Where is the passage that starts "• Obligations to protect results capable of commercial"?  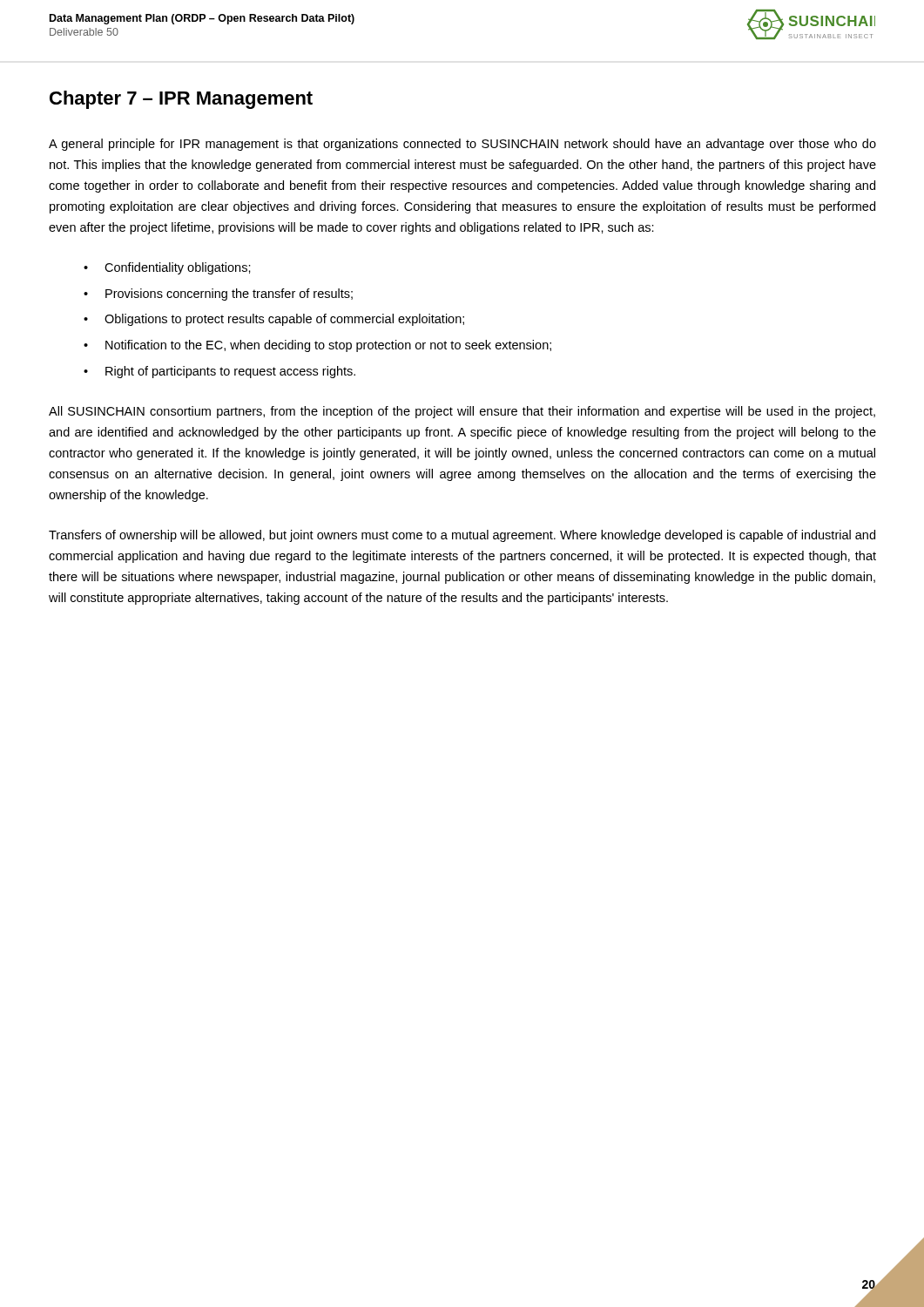tap(274, 320)
